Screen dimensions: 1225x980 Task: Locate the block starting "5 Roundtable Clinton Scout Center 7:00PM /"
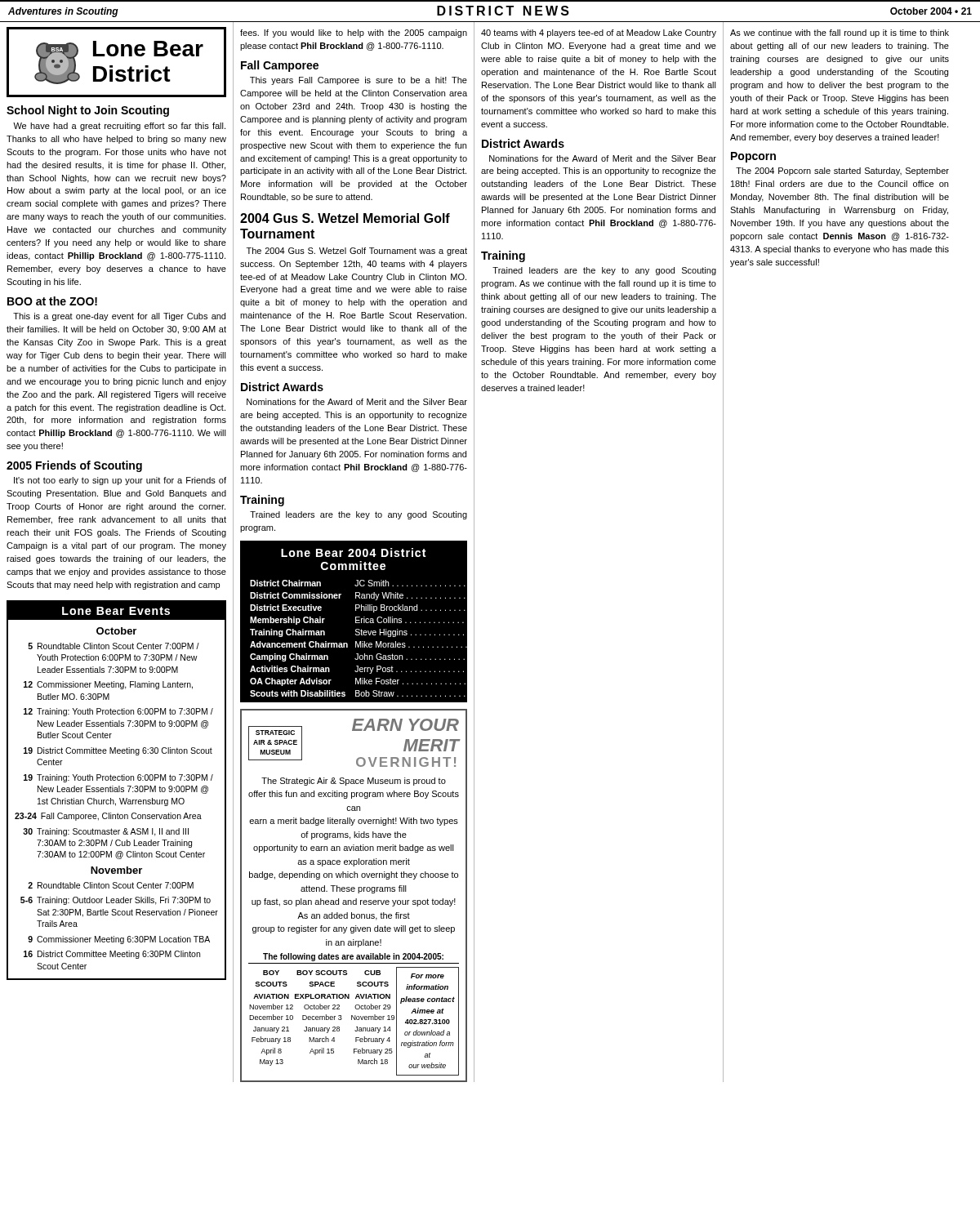pos(116,658)
